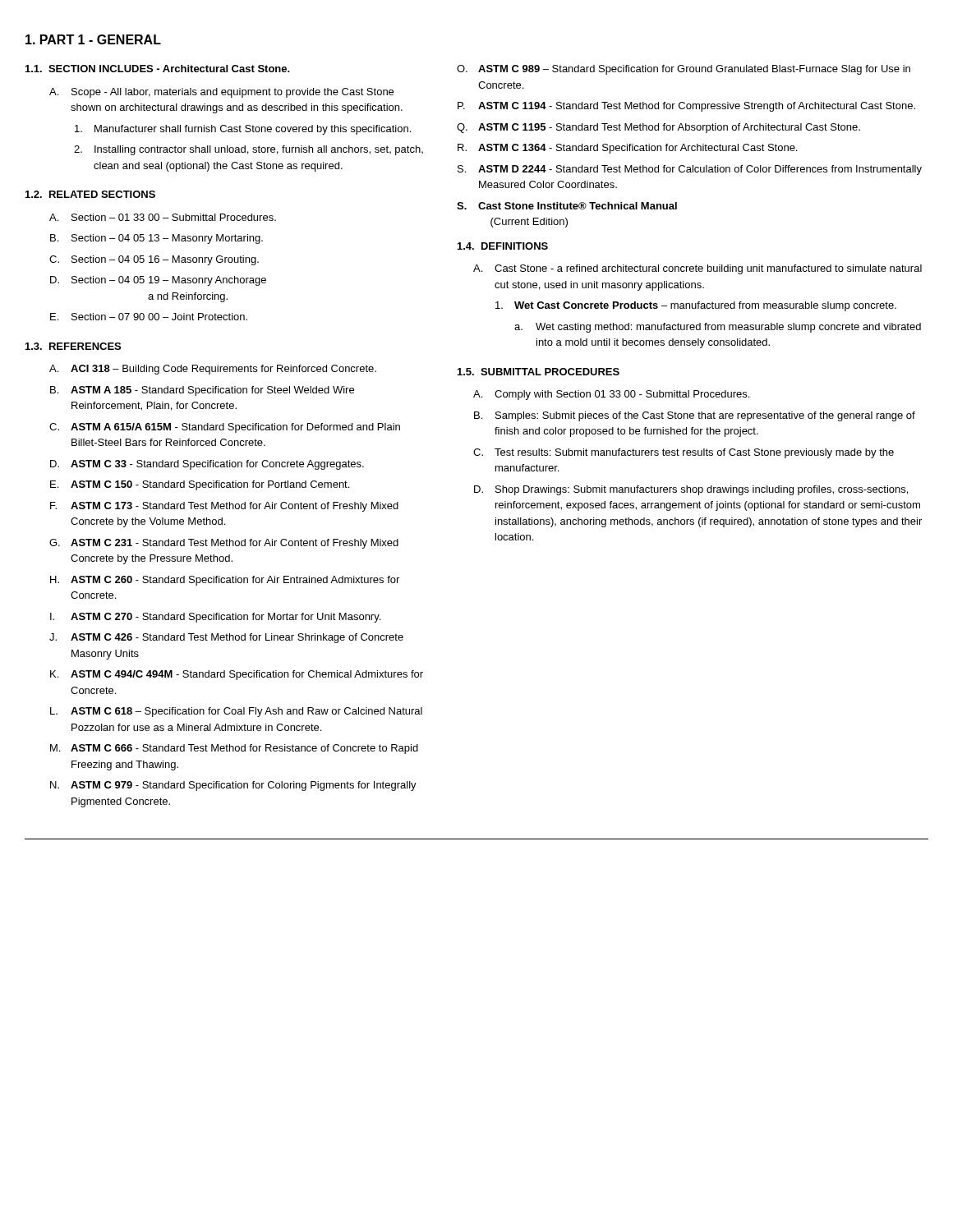The image size is (953, 1232).
Task: Select the block starting "C.Test results: Submit manufacturers test results"
Action: click(x=701, y=460)
